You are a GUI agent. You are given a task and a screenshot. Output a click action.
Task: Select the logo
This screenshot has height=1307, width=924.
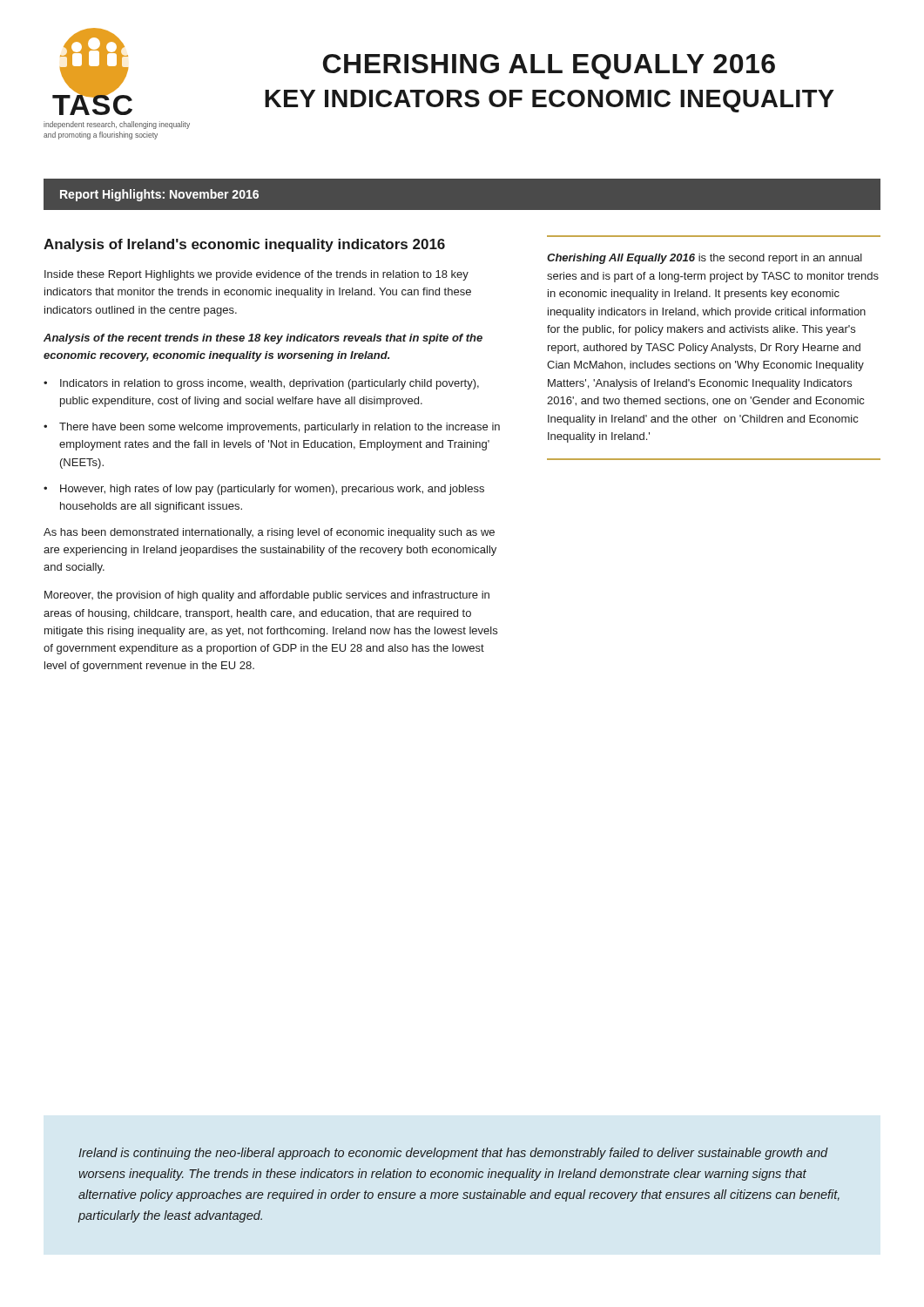click(x=126, y=84)
